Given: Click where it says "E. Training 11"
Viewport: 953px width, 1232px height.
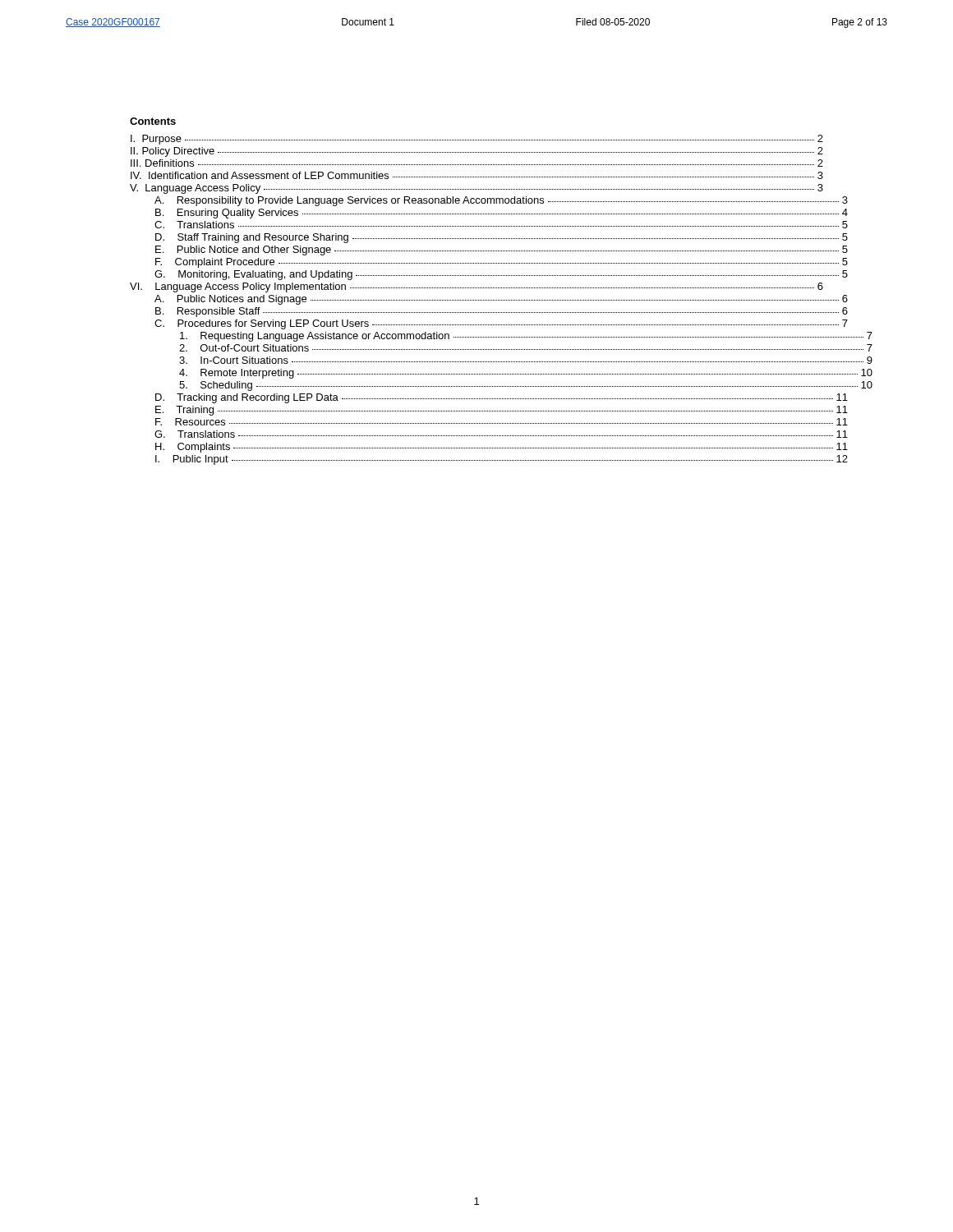Looking at the screenshot, I should pyautogui.click(x=501, y=409).
